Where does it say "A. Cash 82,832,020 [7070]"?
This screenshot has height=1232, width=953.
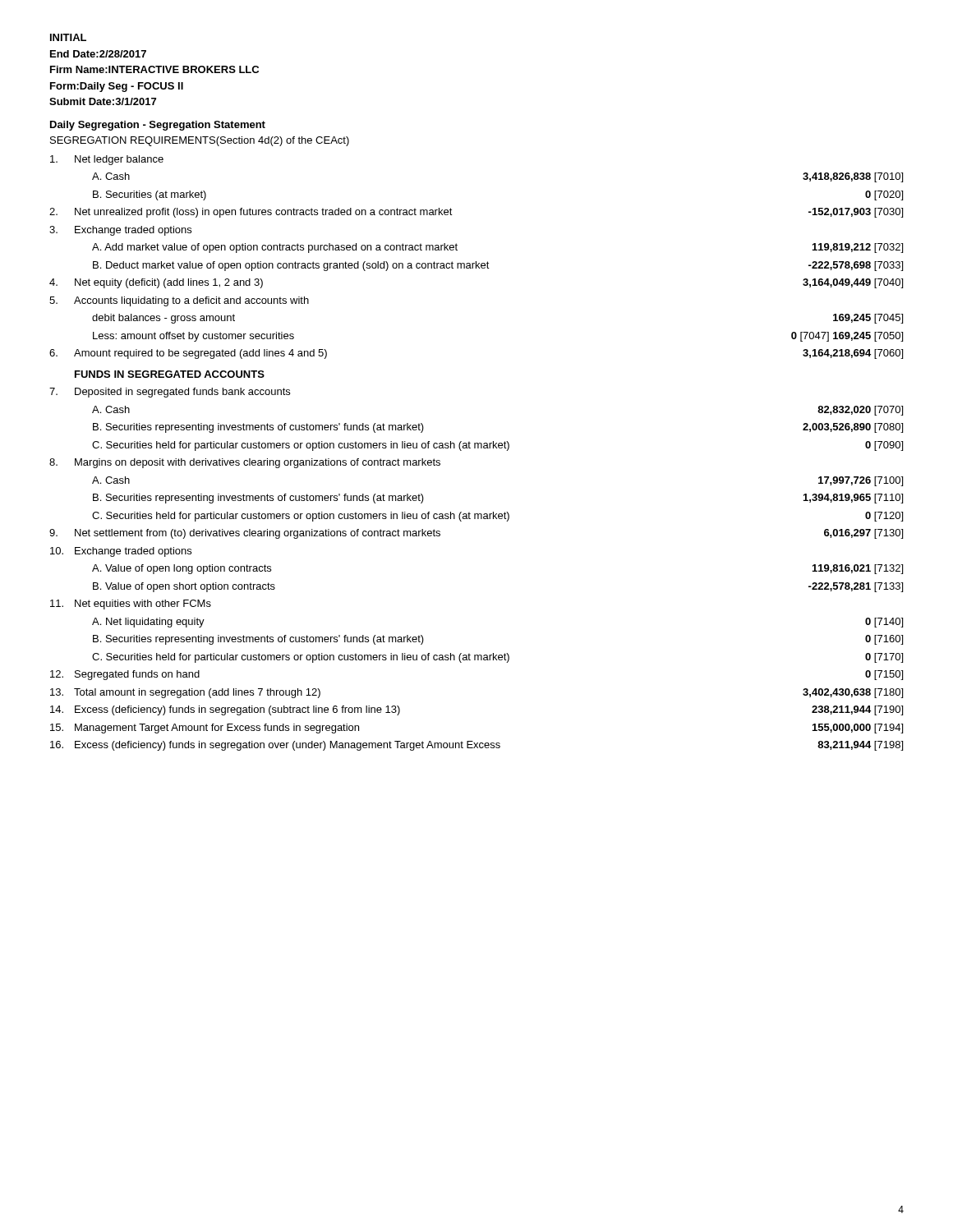pos(108,412)
